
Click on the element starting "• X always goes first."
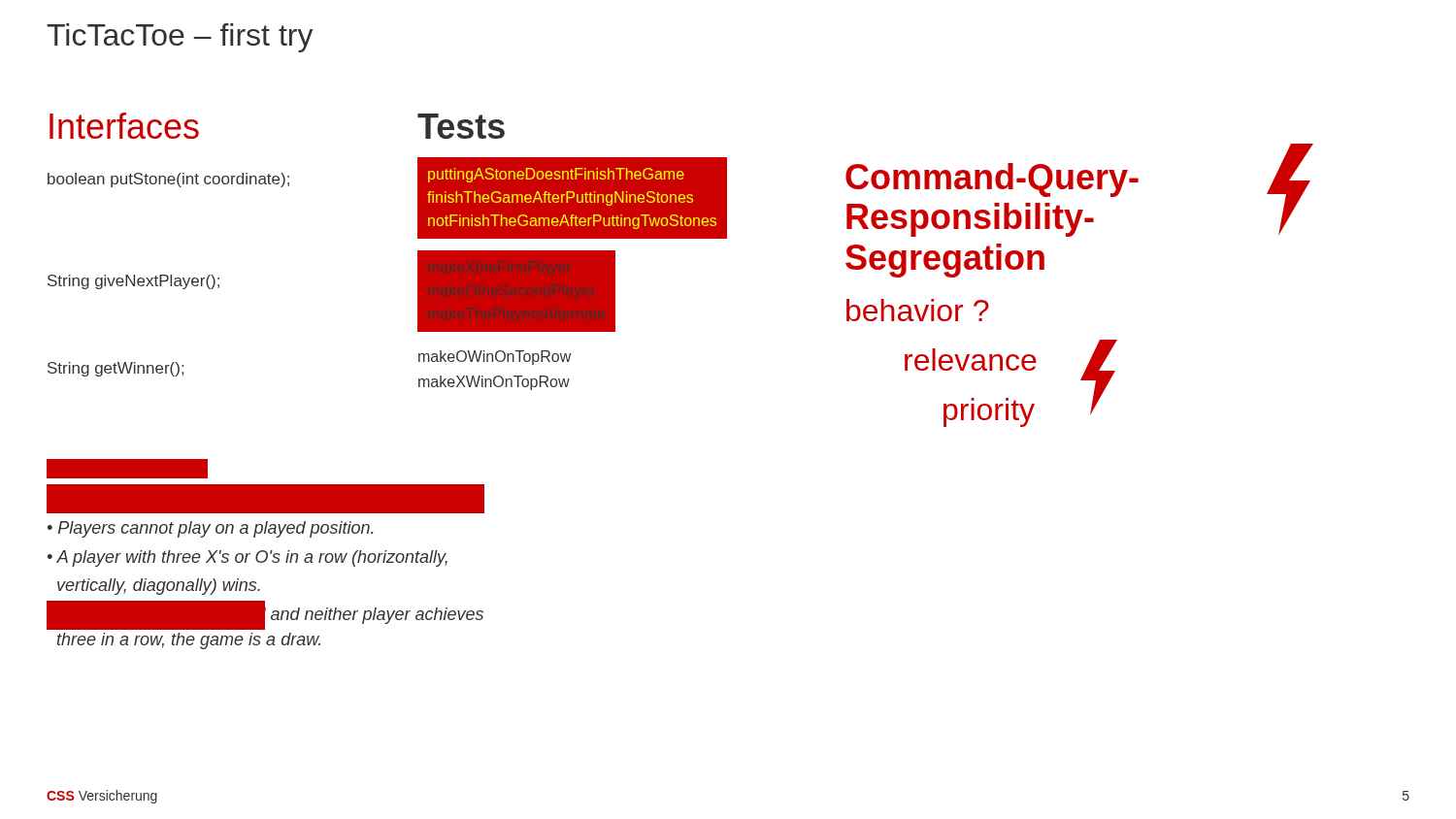(x=127, y=469)
